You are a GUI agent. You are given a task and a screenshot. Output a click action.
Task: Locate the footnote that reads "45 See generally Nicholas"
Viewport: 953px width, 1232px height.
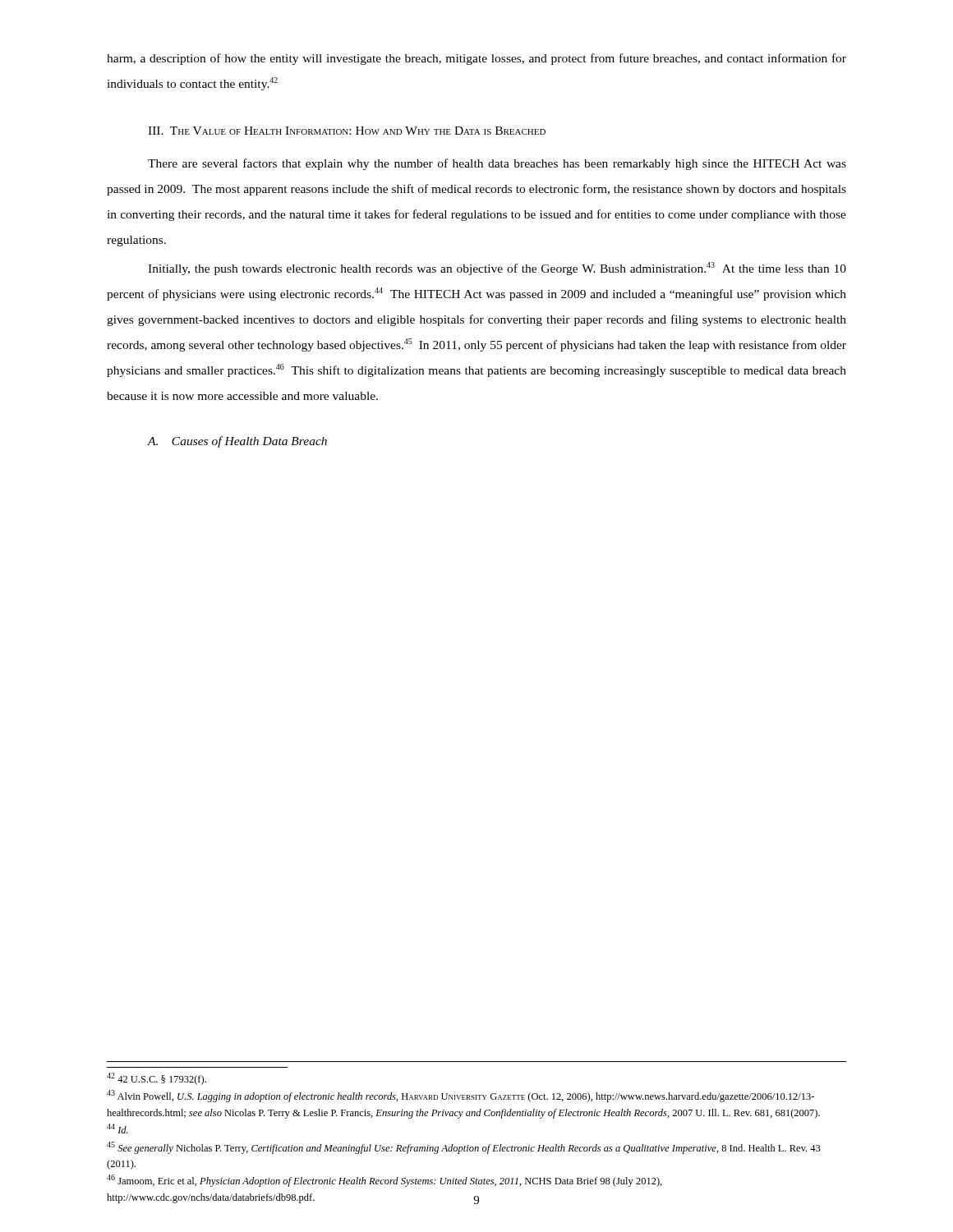pyautogui.click(x=464, y=1155)
